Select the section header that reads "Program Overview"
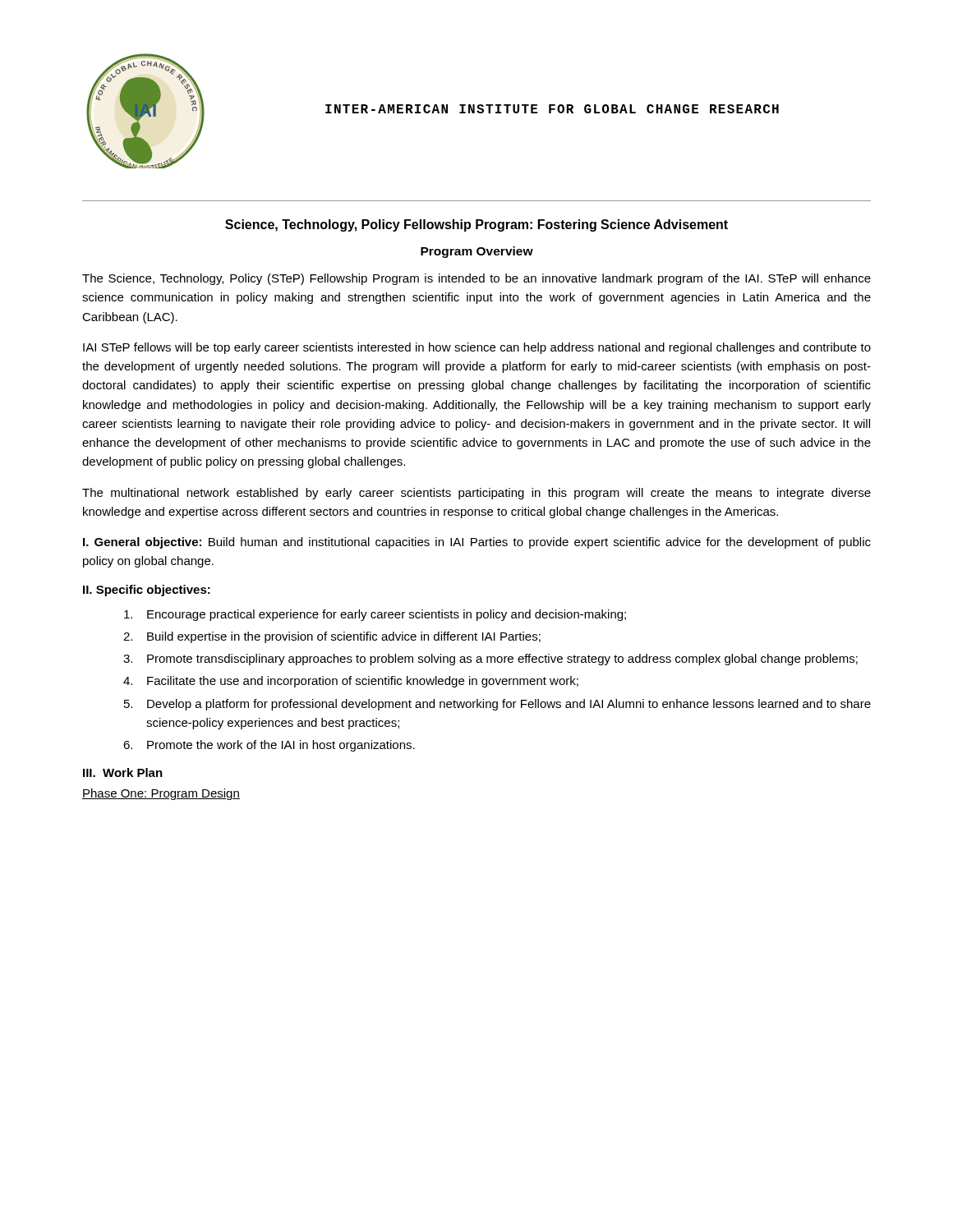 (476, 251)
